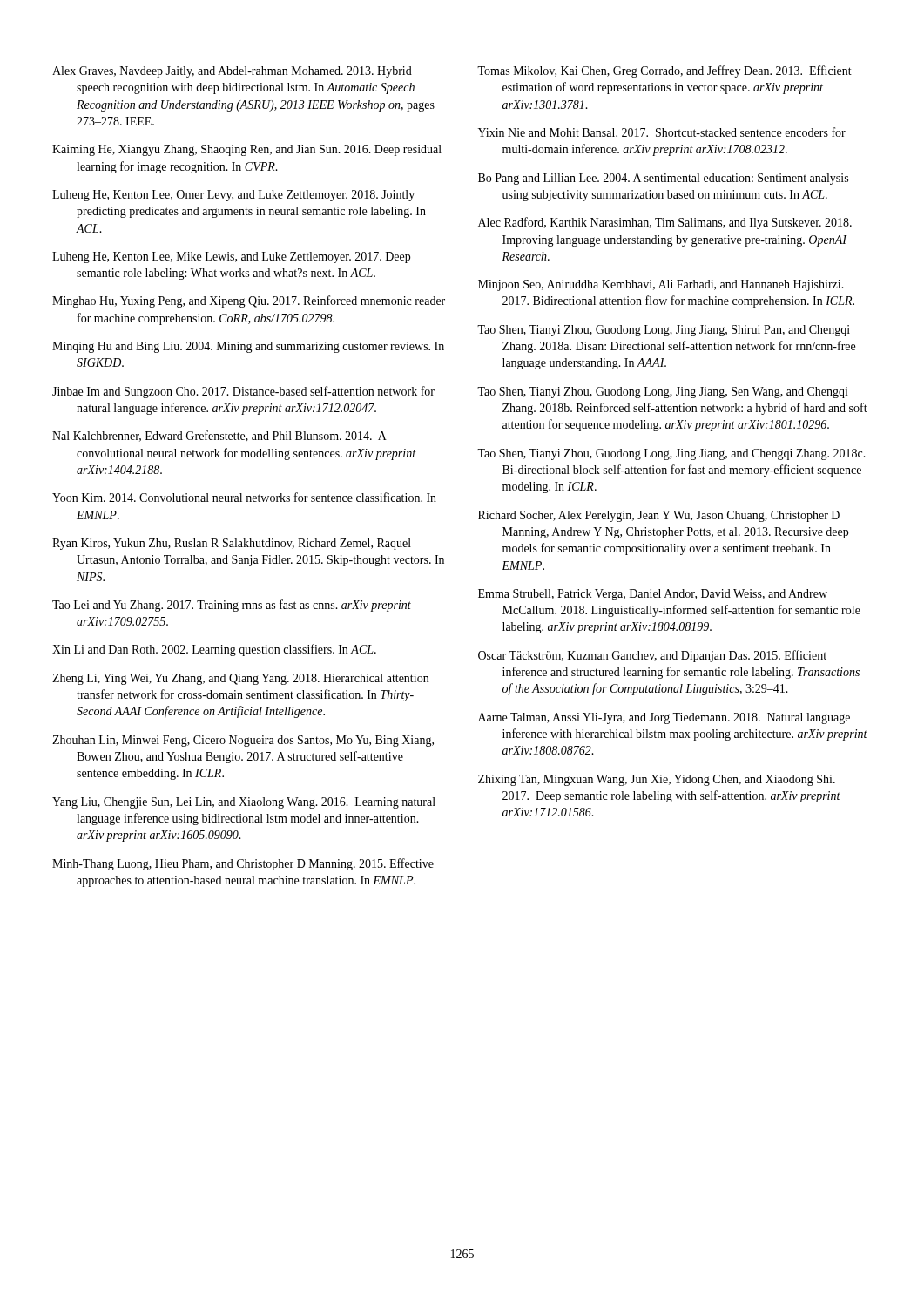Click on the list item that says "Nal Kalchbrenner, Edward Grefenstette, and"
This screenshot has width=924, height=1307.
(234, 453)
